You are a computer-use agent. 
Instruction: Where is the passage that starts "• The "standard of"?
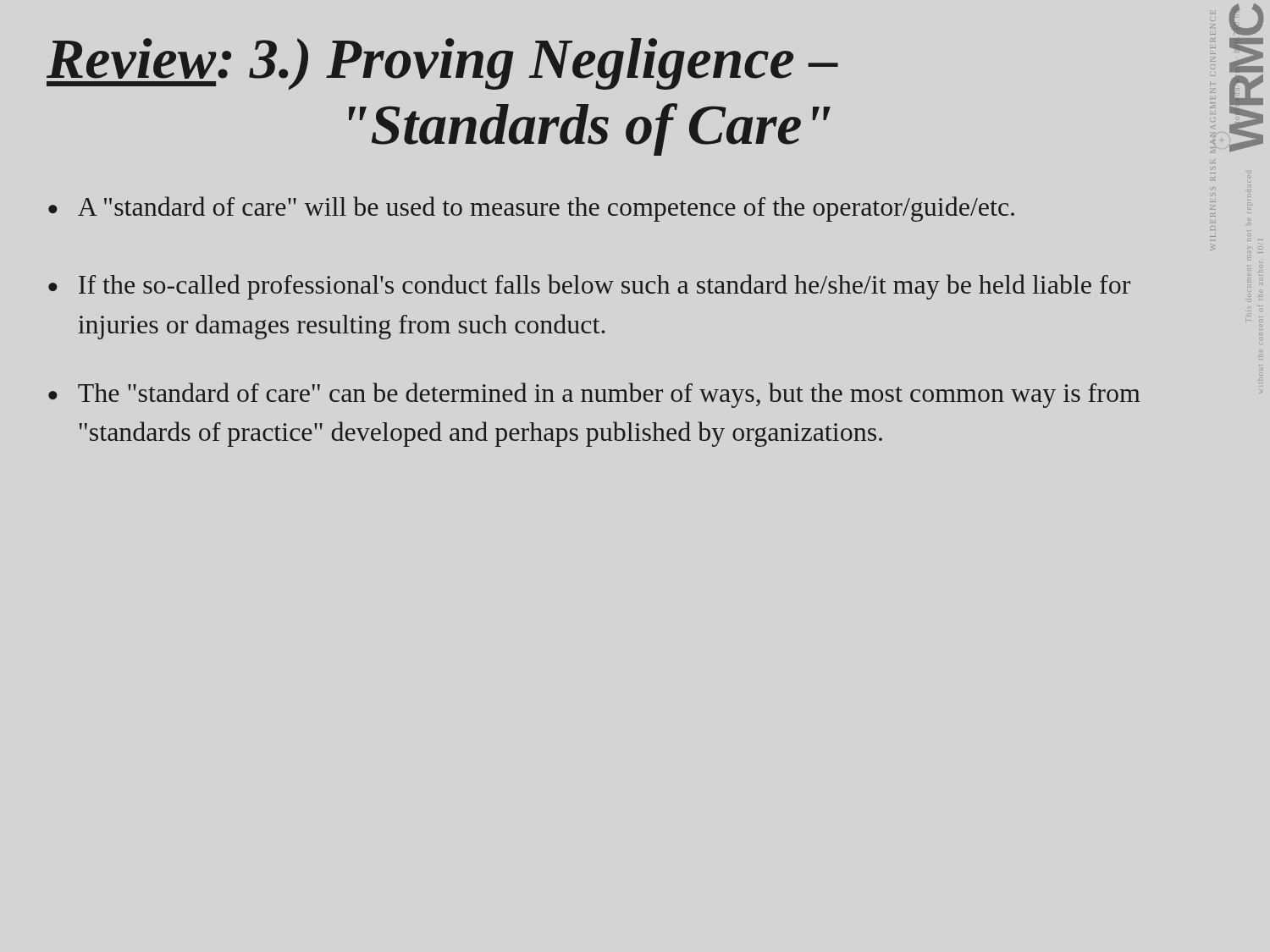tap(595, 412)
